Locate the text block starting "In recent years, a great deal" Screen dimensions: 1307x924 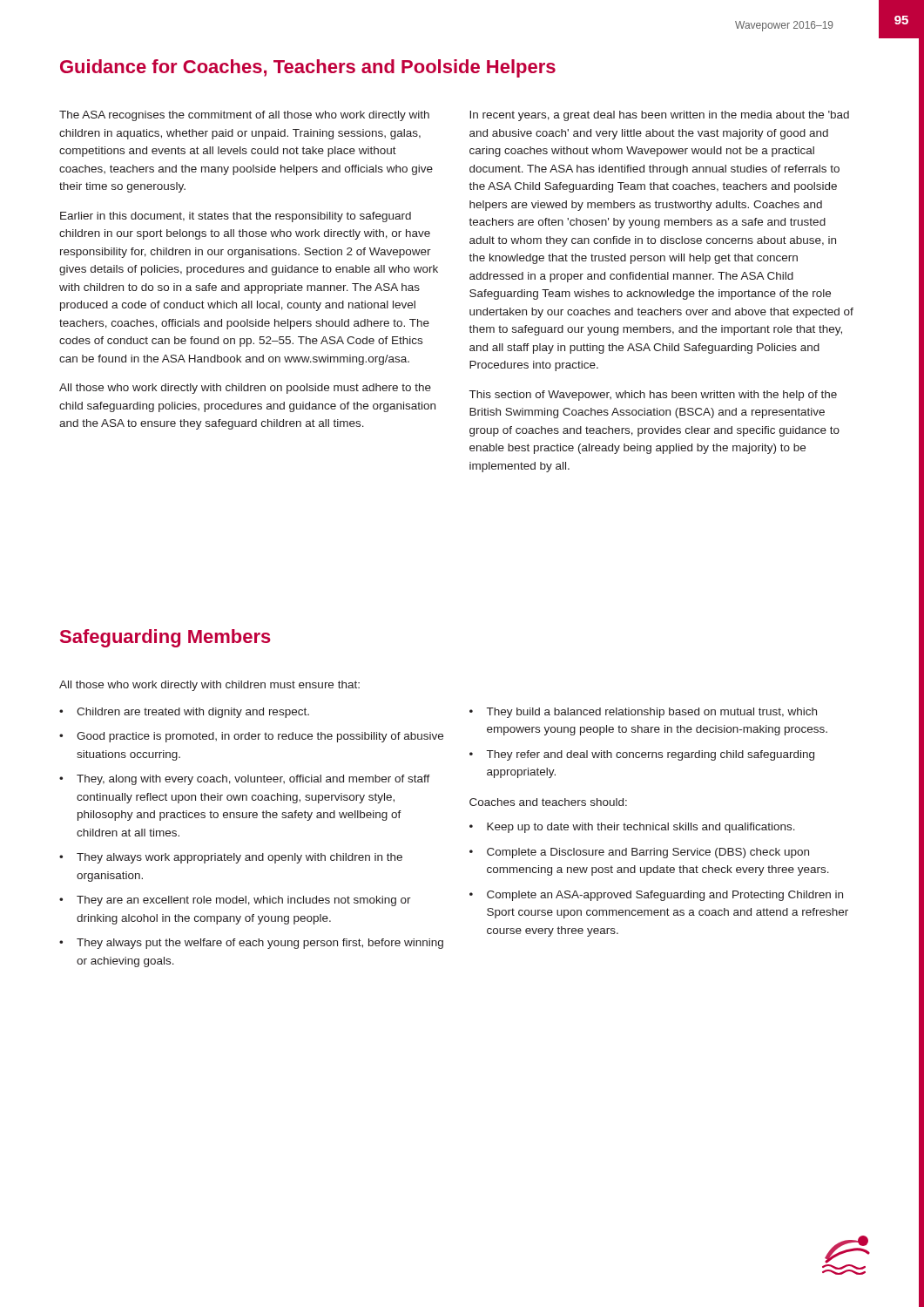[x=661, y=240]
